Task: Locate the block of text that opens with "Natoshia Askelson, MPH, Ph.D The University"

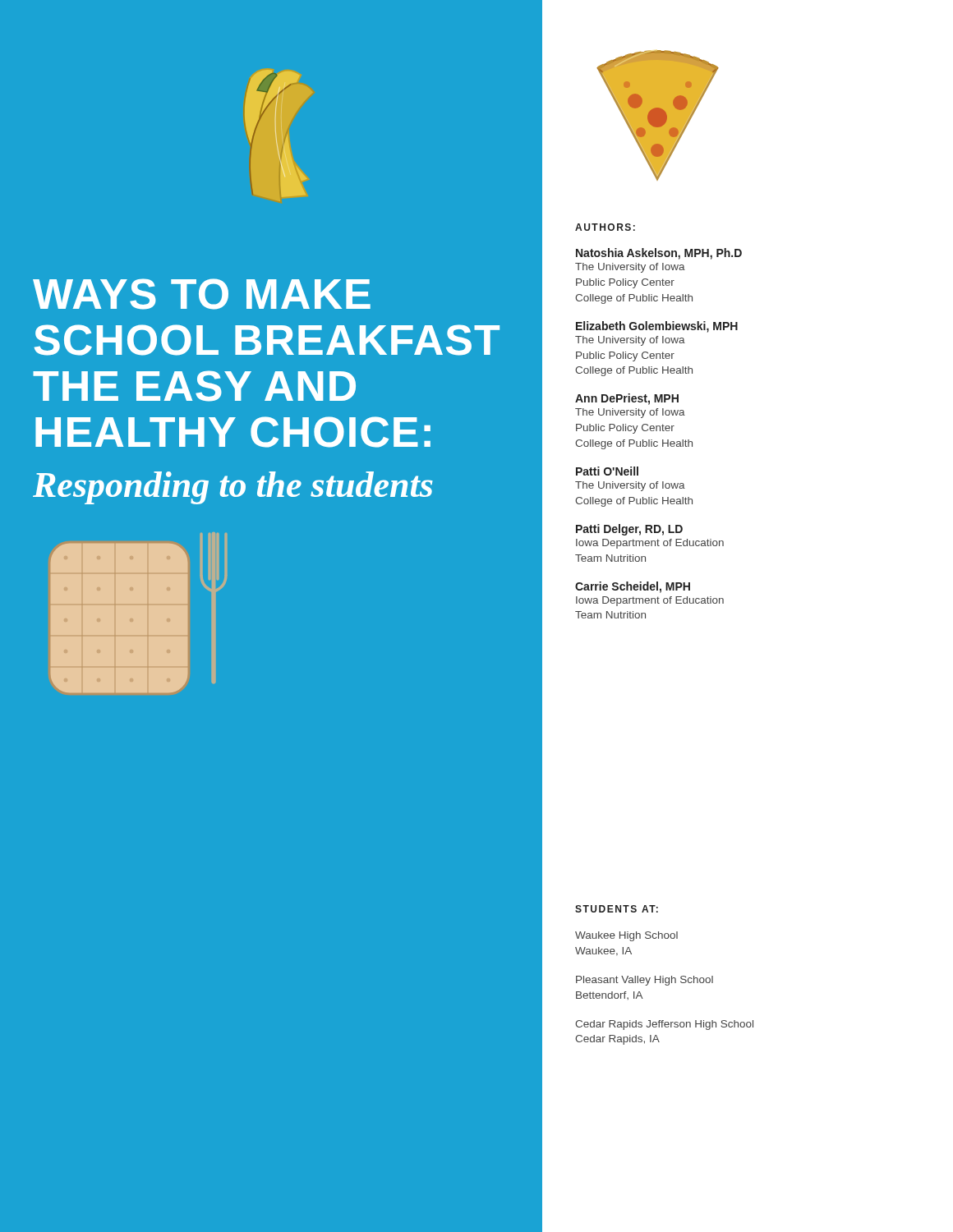Action: coord(659,254)
